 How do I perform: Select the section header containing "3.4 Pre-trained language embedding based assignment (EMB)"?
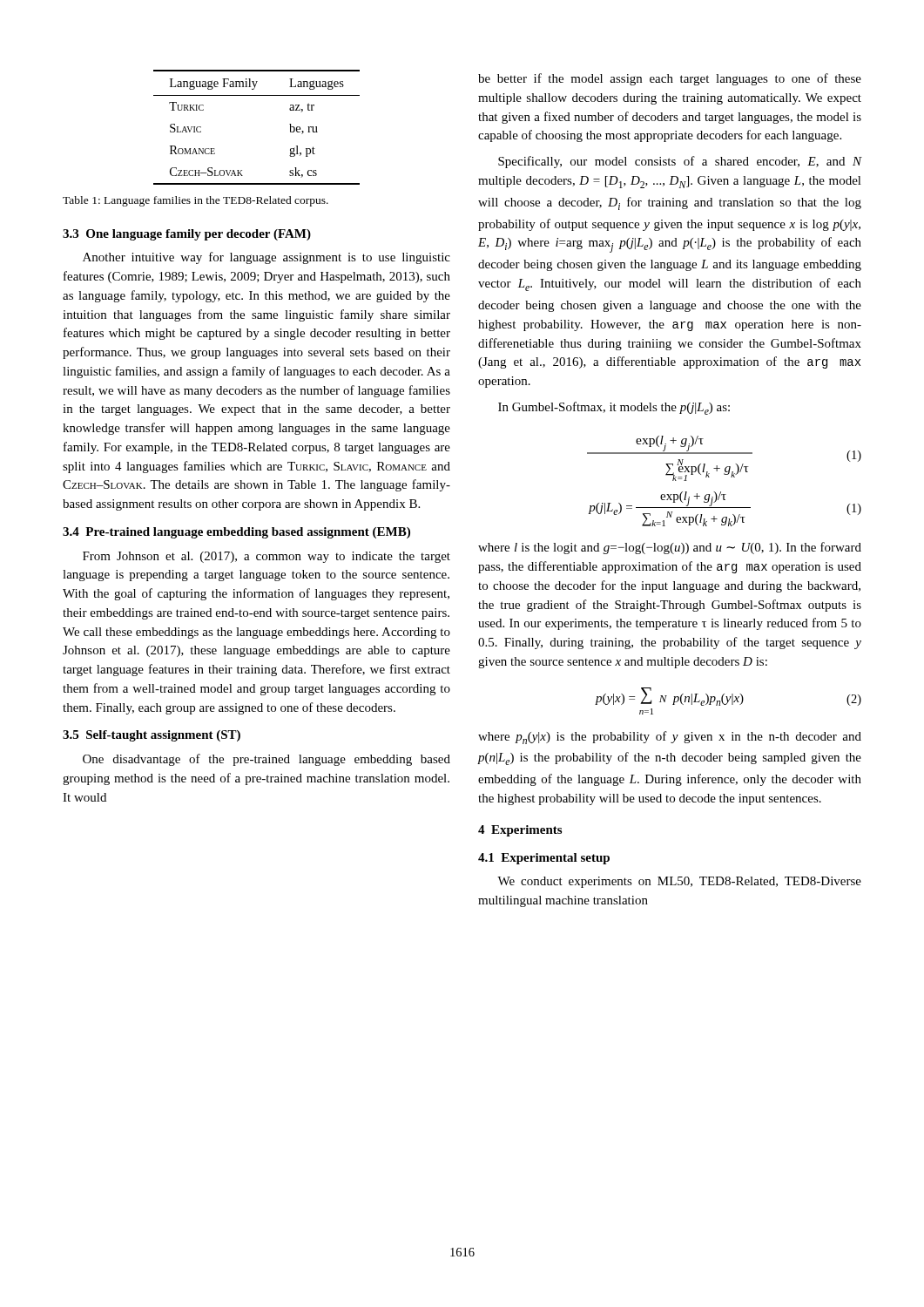237,531
